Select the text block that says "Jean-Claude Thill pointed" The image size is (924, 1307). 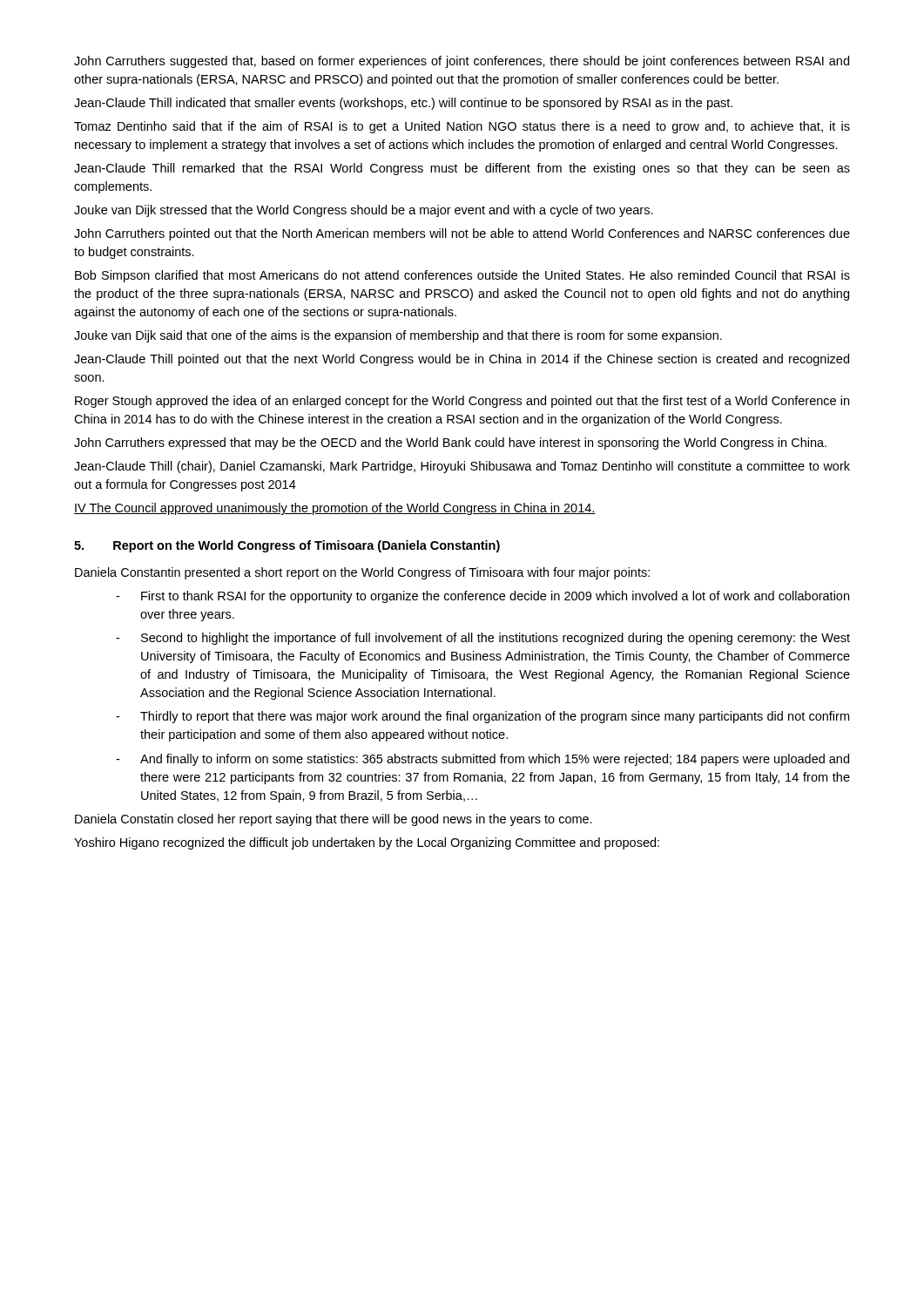pos(462,369)
